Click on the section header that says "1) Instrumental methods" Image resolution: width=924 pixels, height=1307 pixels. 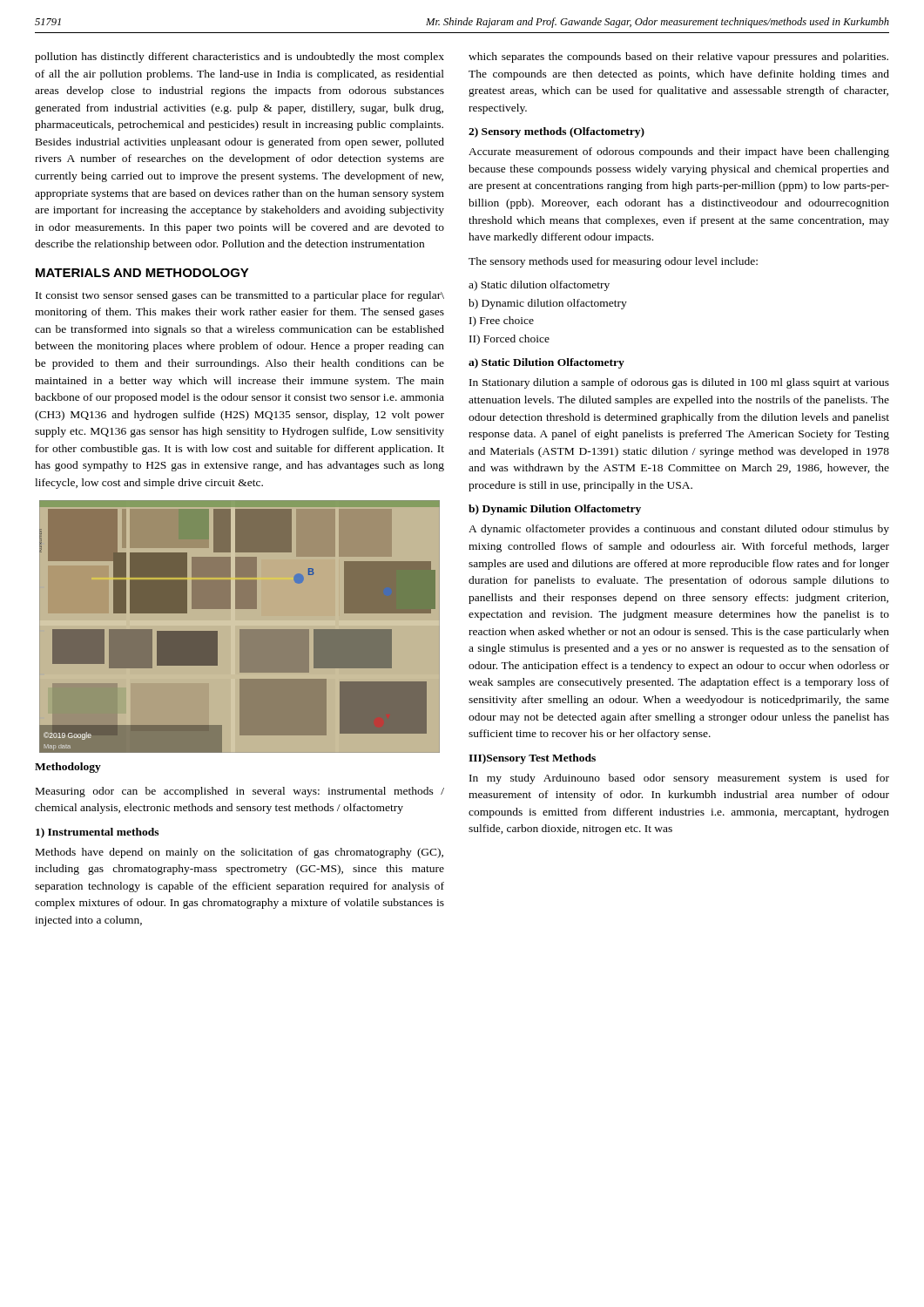[97, 831]
